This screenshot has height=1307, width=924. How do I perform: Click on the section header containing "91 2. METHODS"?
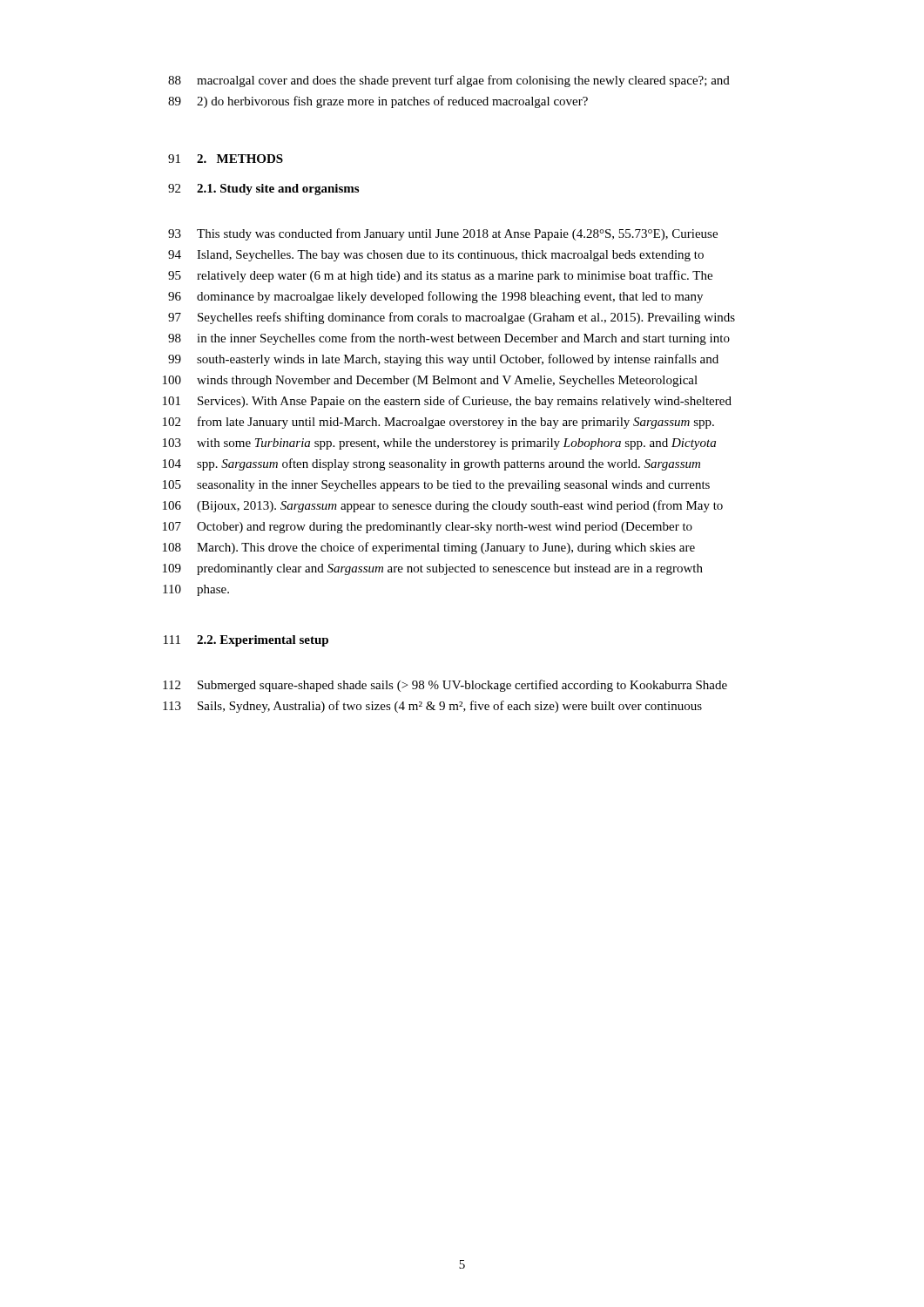tap(226, 159)
